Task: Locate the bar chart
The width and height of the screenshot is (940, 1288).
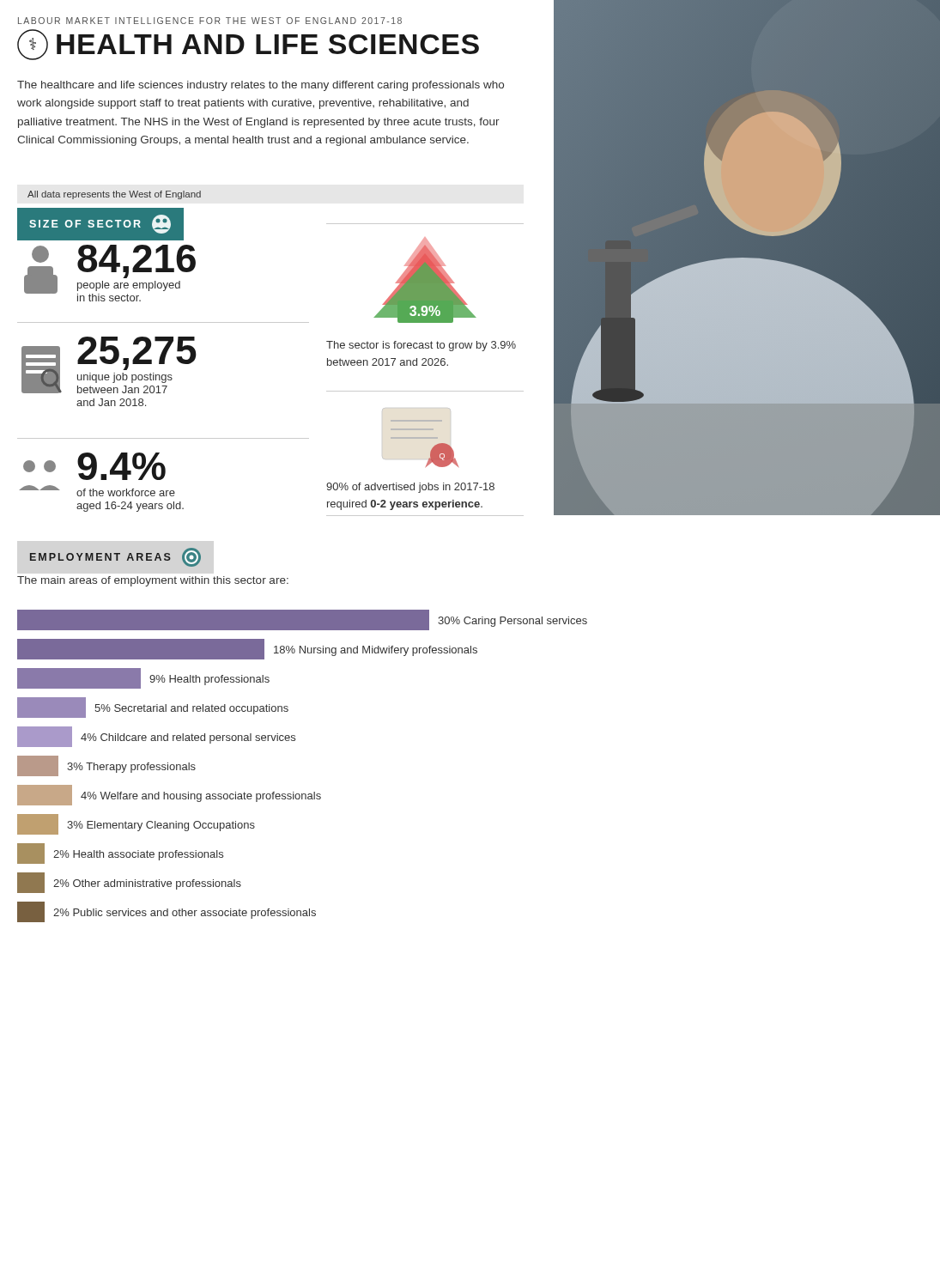Action: (x=472, y=927)
